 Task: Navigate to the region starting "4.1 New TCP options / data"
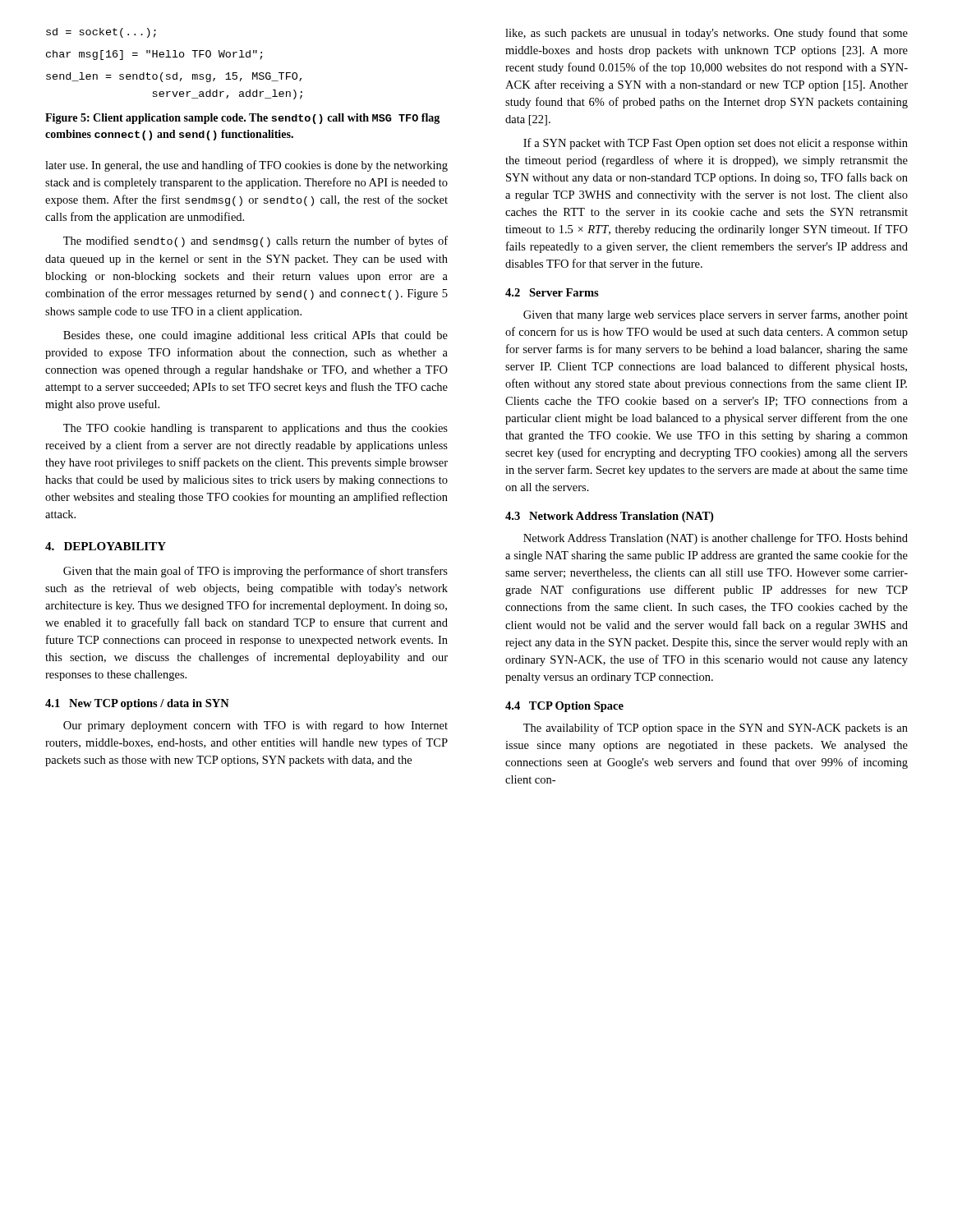[x=137, y=704]
